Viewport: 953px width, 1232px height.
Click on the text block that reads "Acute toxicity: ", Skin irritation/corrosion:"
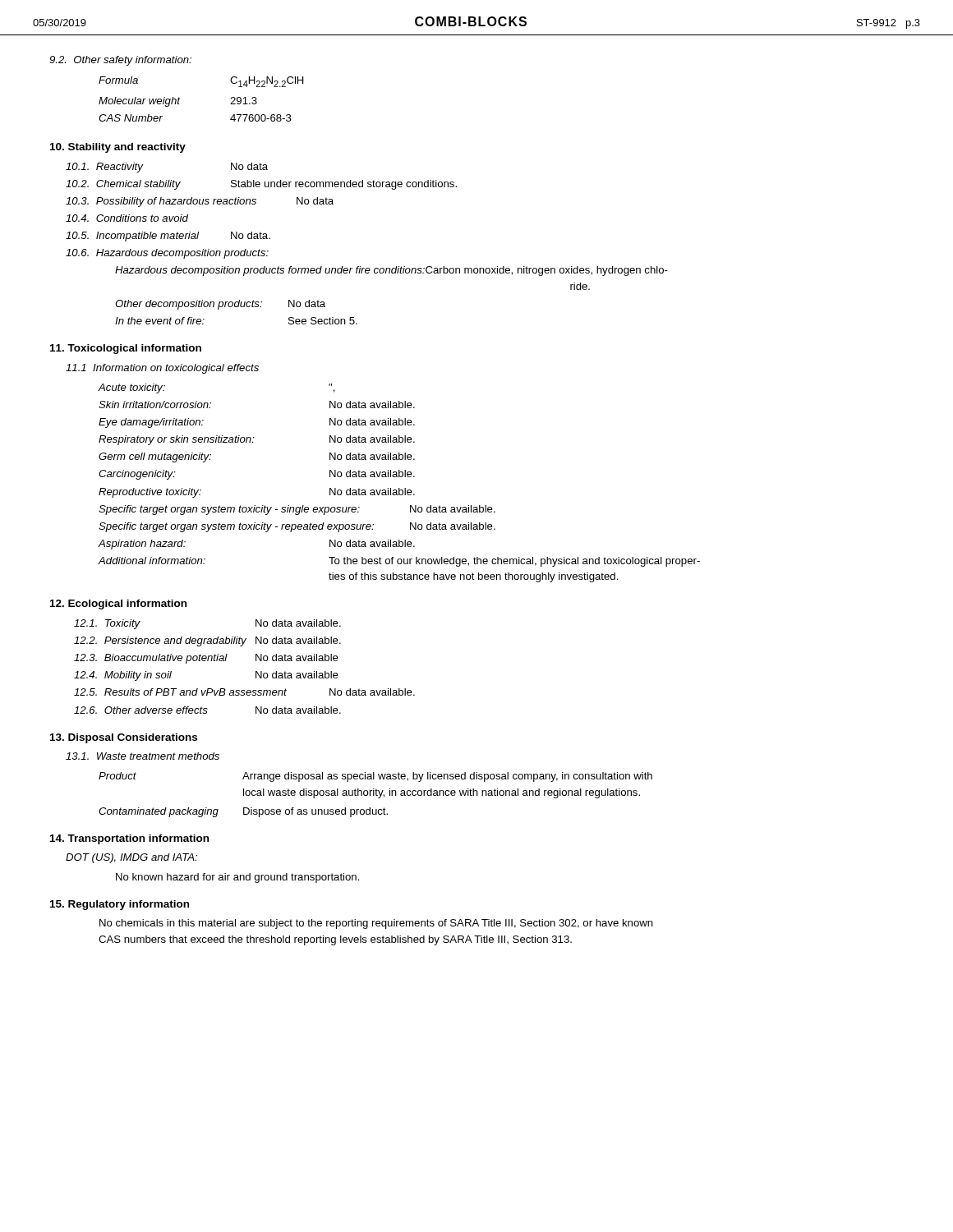[119, 388]
